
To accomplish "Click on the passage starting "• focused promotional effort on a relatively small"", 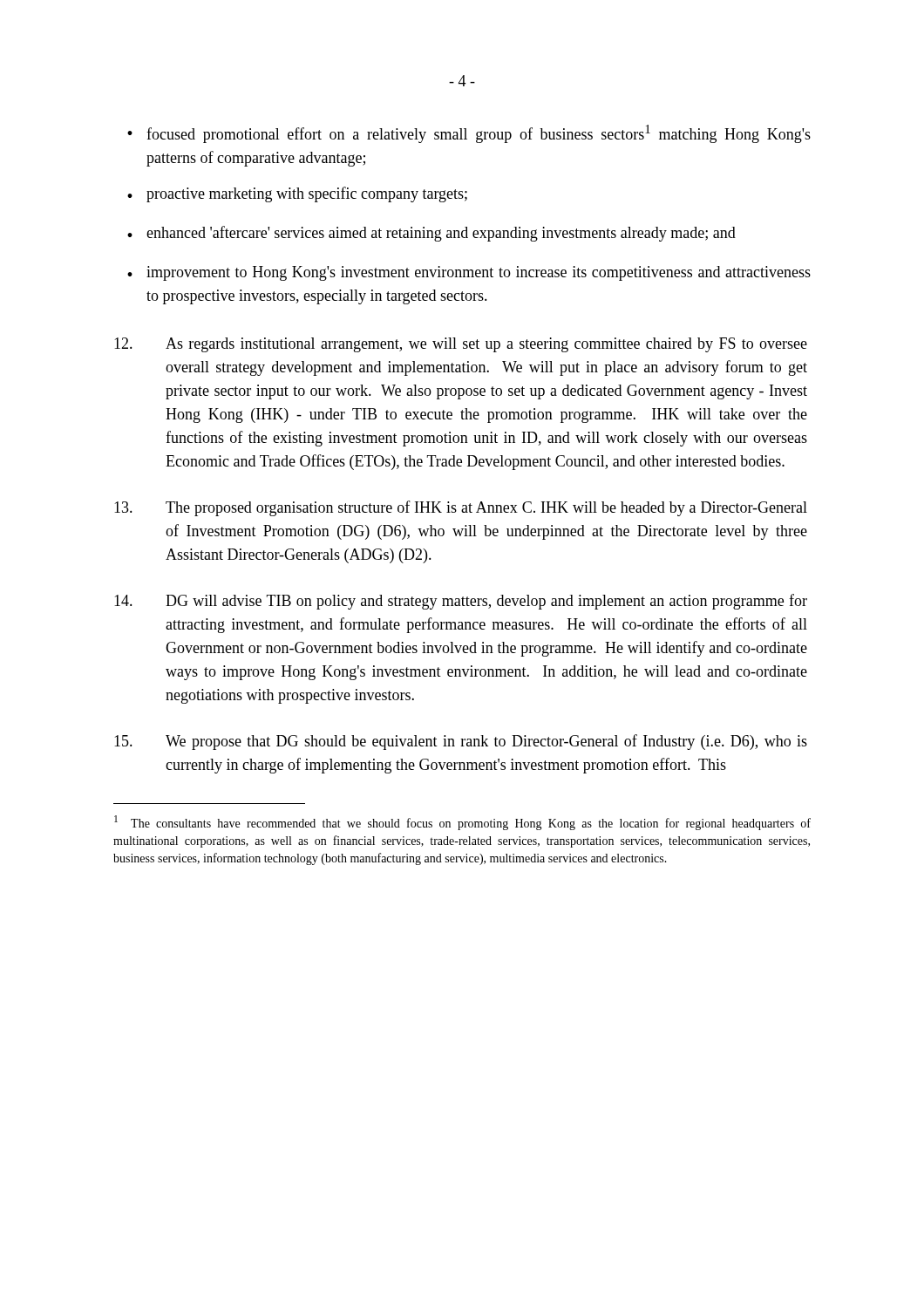I will (x=462, y=145).
